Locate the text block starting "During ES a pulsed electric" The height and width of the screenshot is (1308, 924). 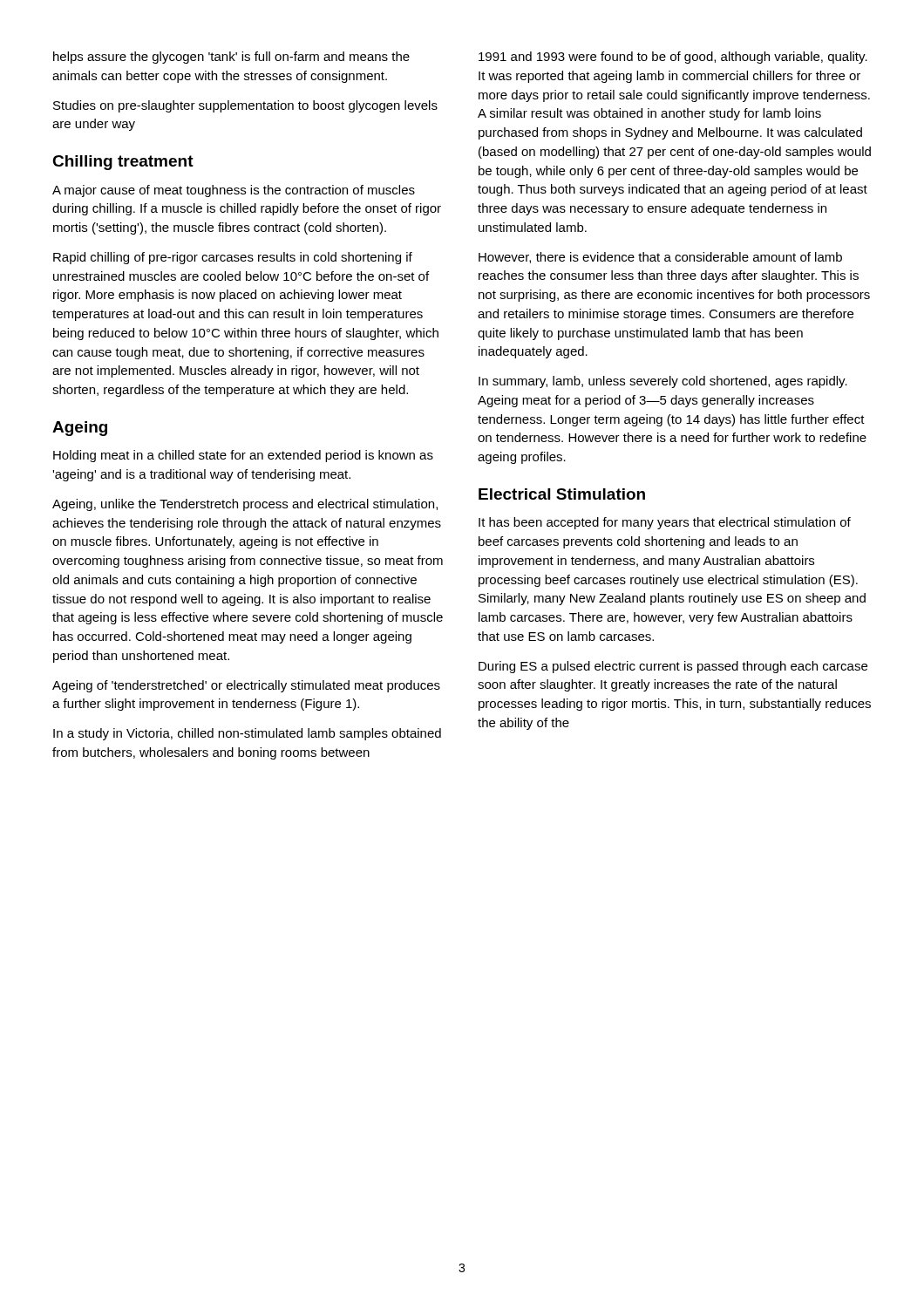pos(675,694)
